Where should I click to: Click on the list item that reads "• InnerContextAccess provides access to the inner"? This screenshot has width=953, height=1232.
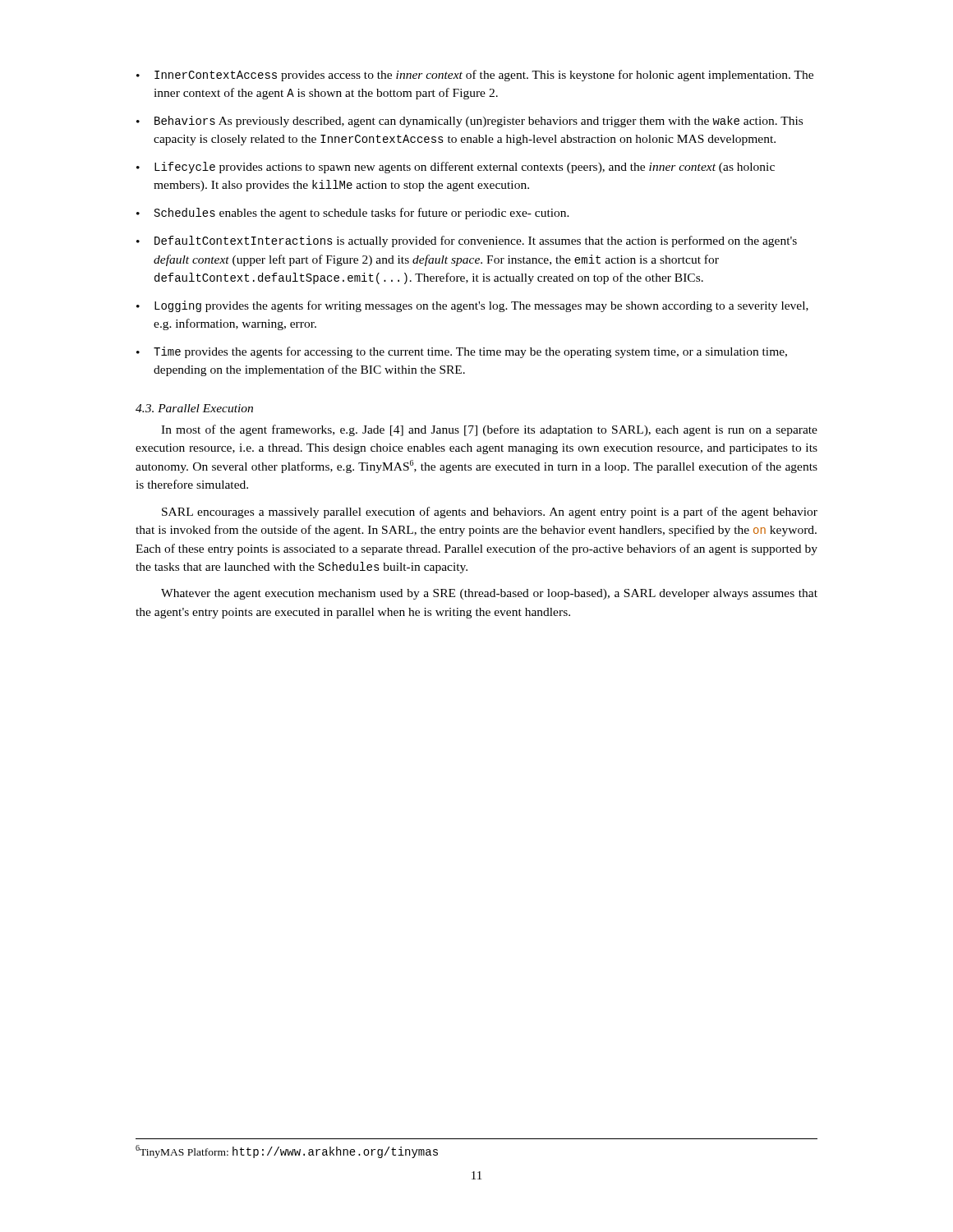pyautogui.click(x=476, y=84)
